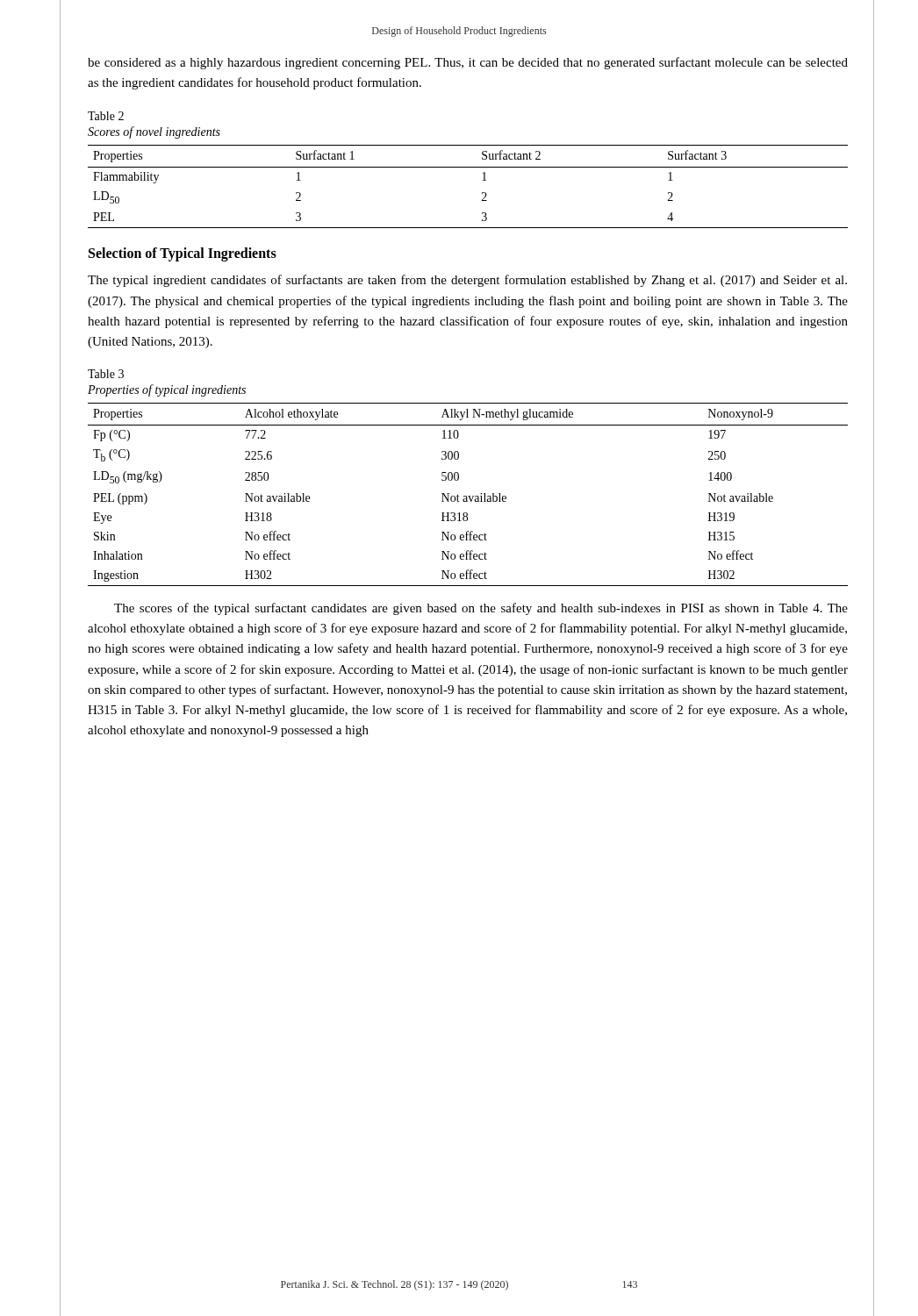Click on the table containing "Surfactant 1"
The image size is (918, 1316).
468,186
